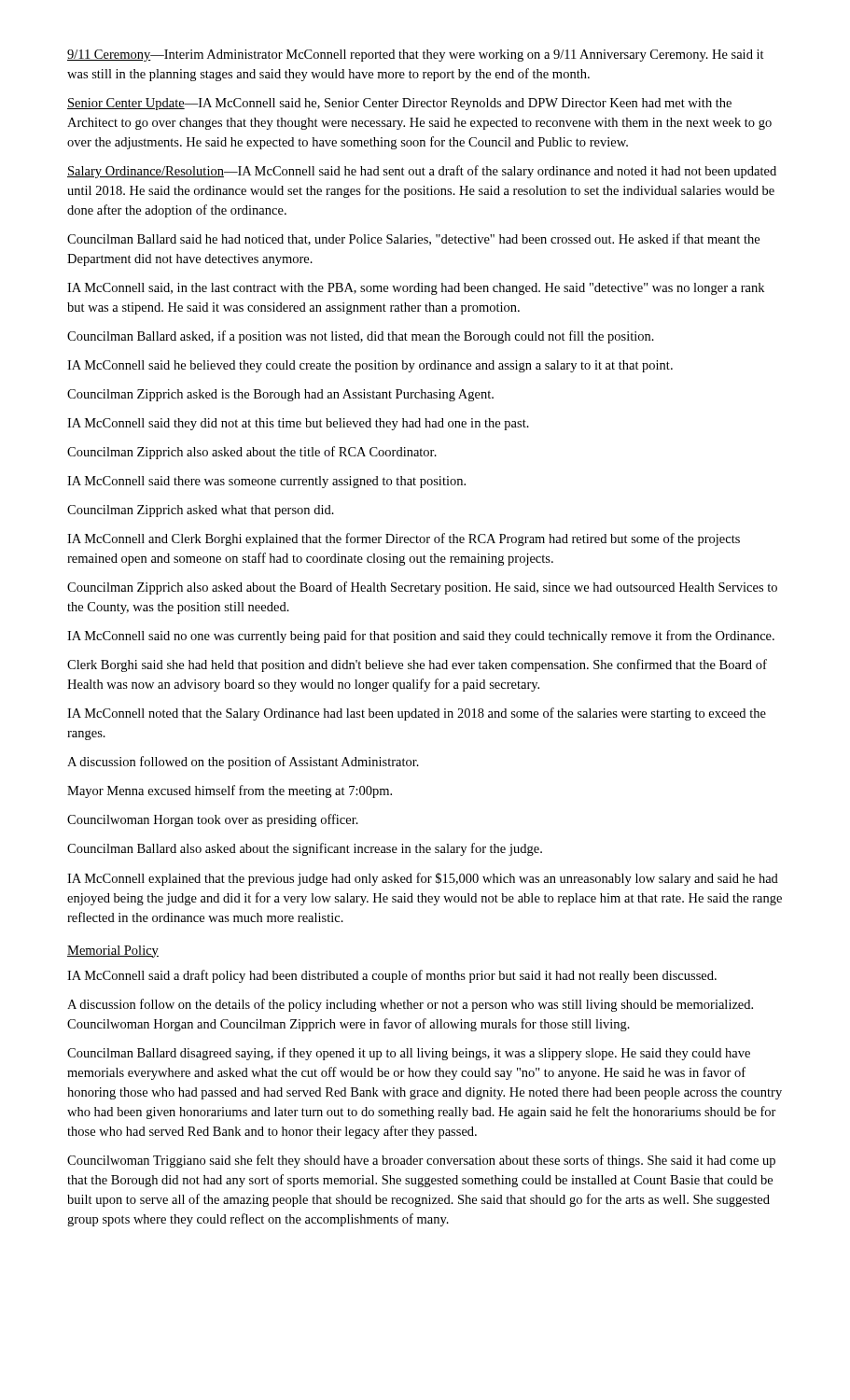Image resolution: width=850 pixels, height=1400 pixels.
Task: Find the text block with the text "Councilman Ballard disagreed saying,"
Action: pyautogui.click(x=425, y=1092)
